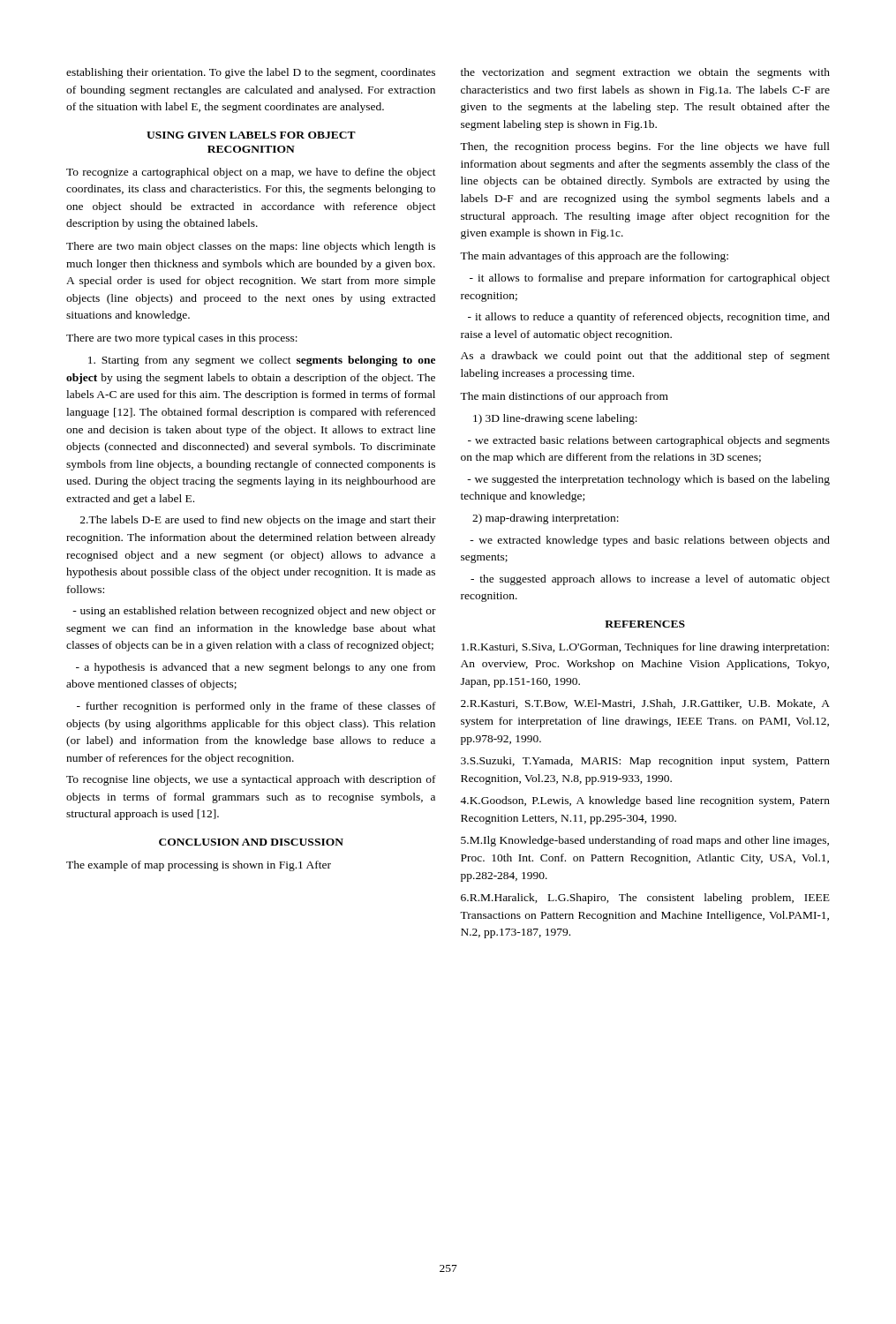Image resolution: width=896 pixels, height=1324 pixels.
Task: Select the list item that says "1) 3D line-drawing"
Action: tap(645, 418)
